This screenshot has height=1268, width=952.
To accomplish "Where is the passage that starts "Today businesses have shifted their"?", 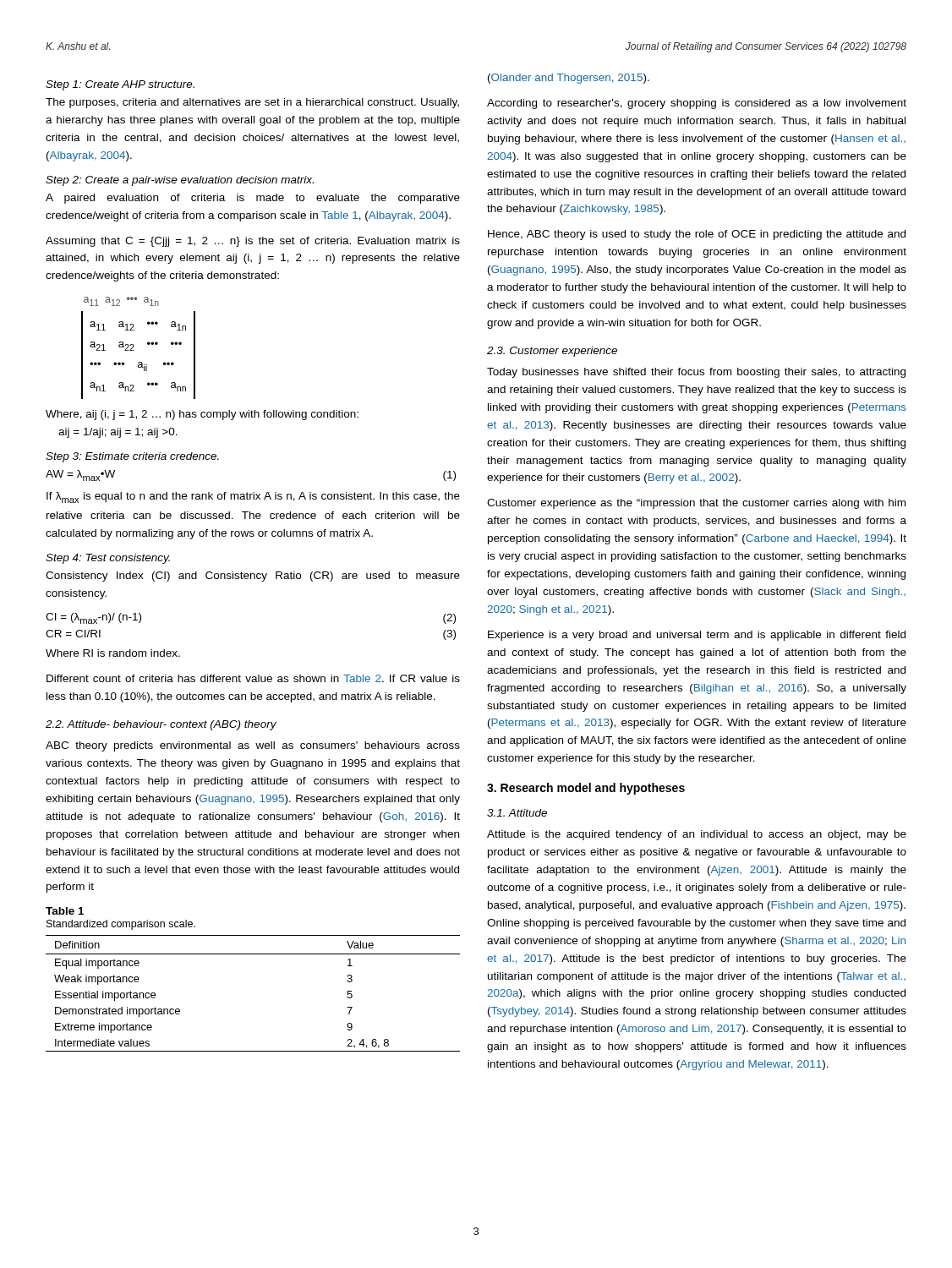I will point(697,424).
